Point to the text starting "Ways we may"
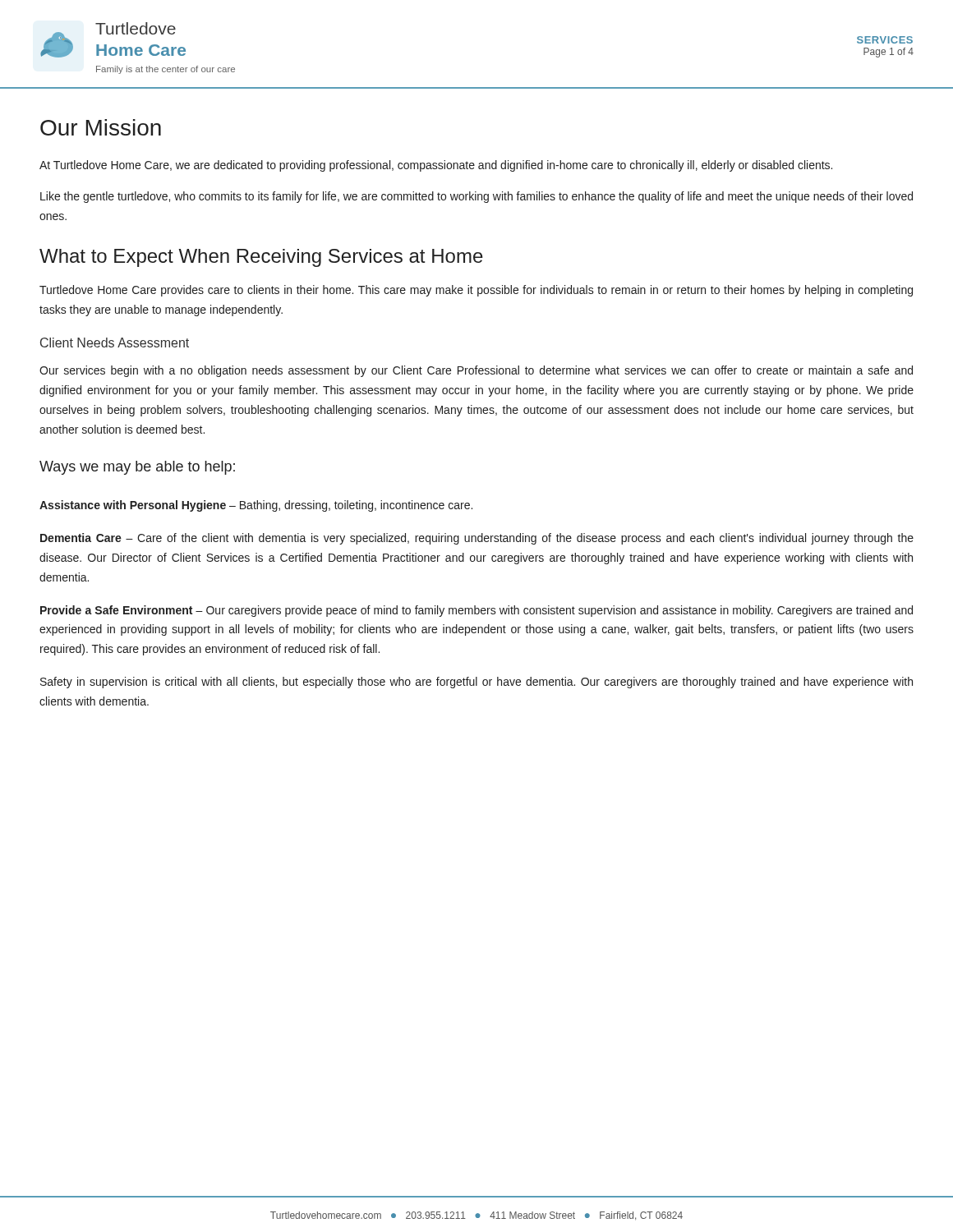Screen dimensions: 1232x953 coord(138,466)
